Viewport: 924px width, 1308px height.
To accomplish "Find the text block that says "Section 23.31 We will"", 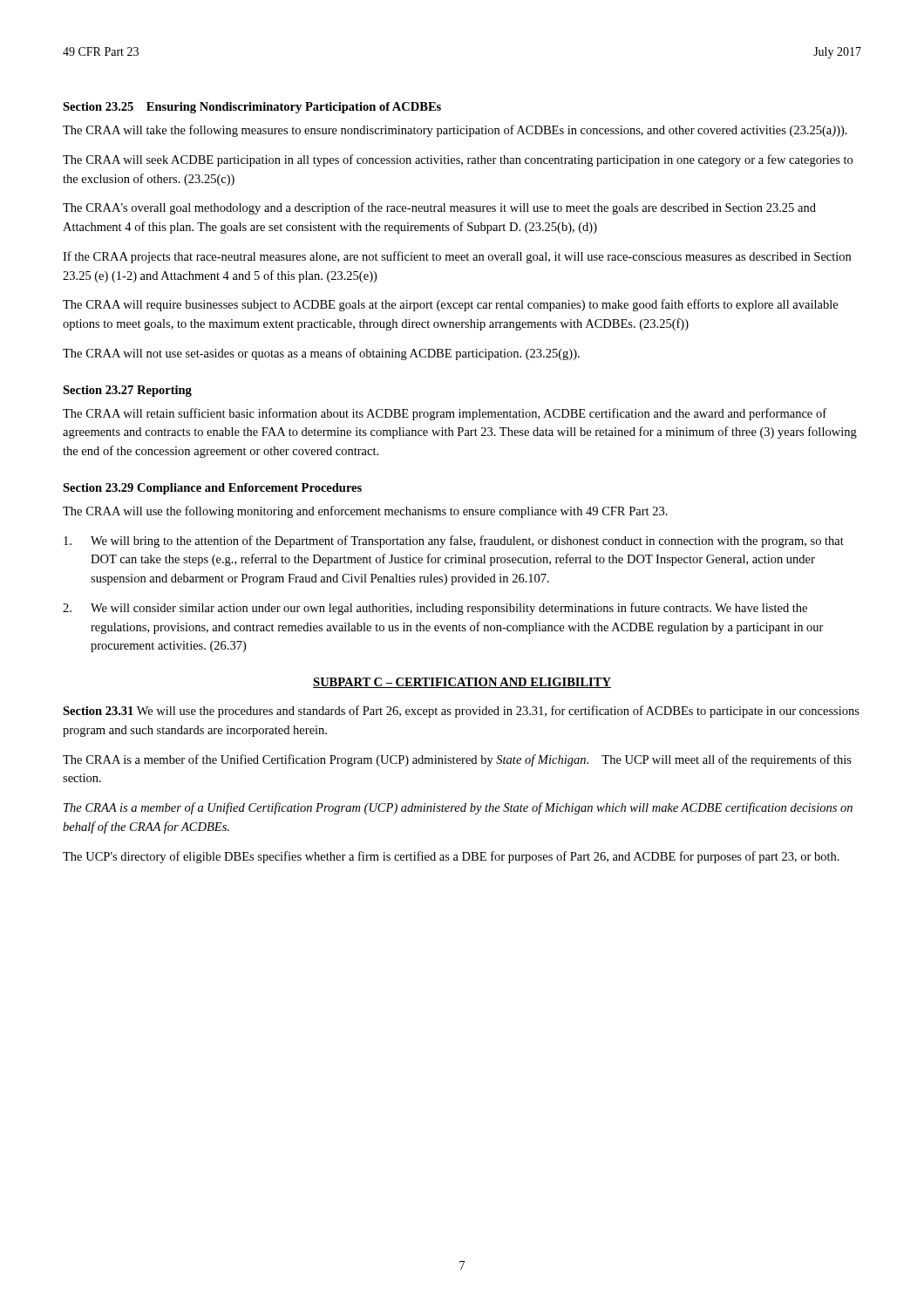I will point(461,720).
